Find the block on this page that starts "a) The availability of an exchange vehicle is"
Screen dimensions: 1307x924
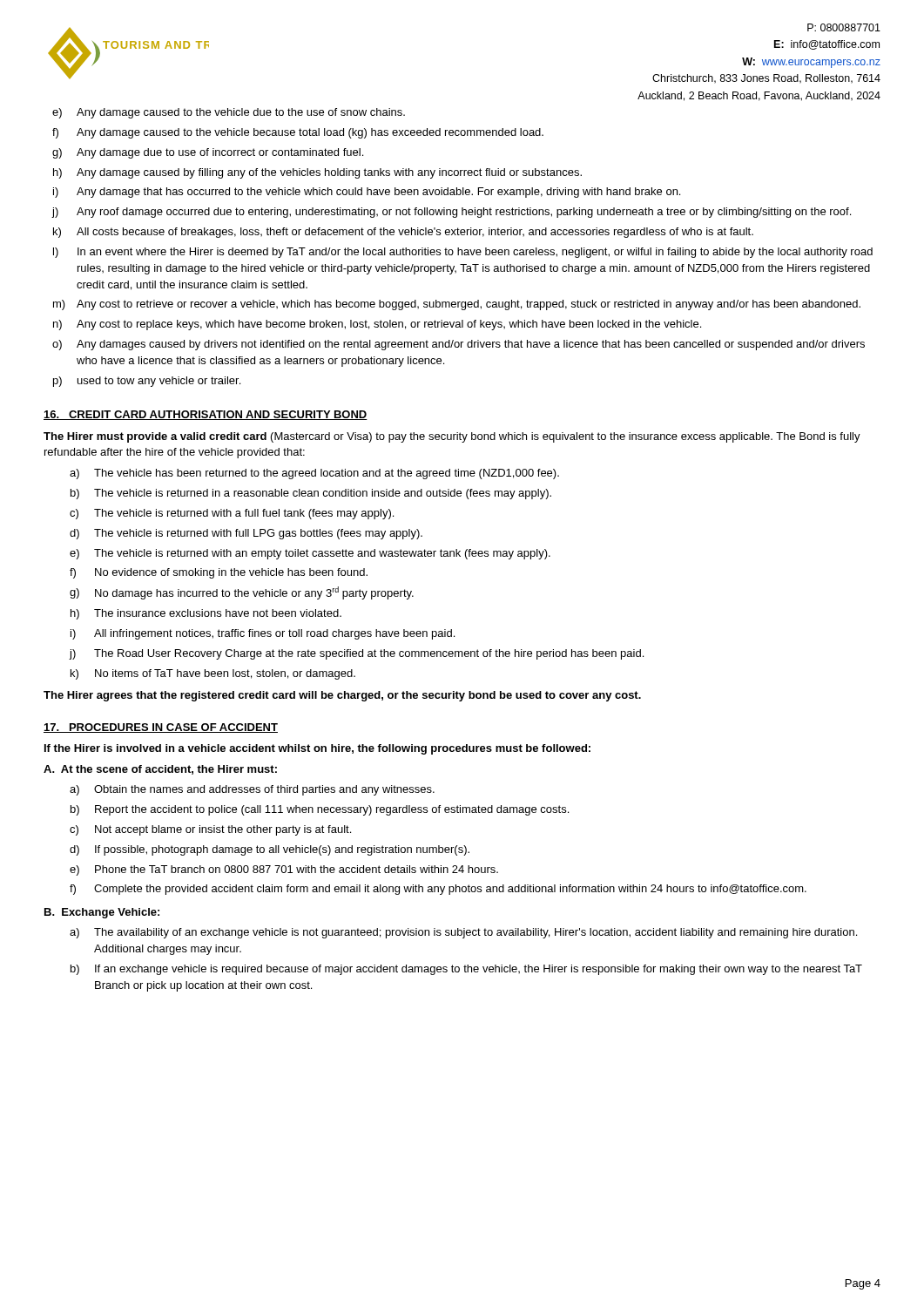[475, 941]
